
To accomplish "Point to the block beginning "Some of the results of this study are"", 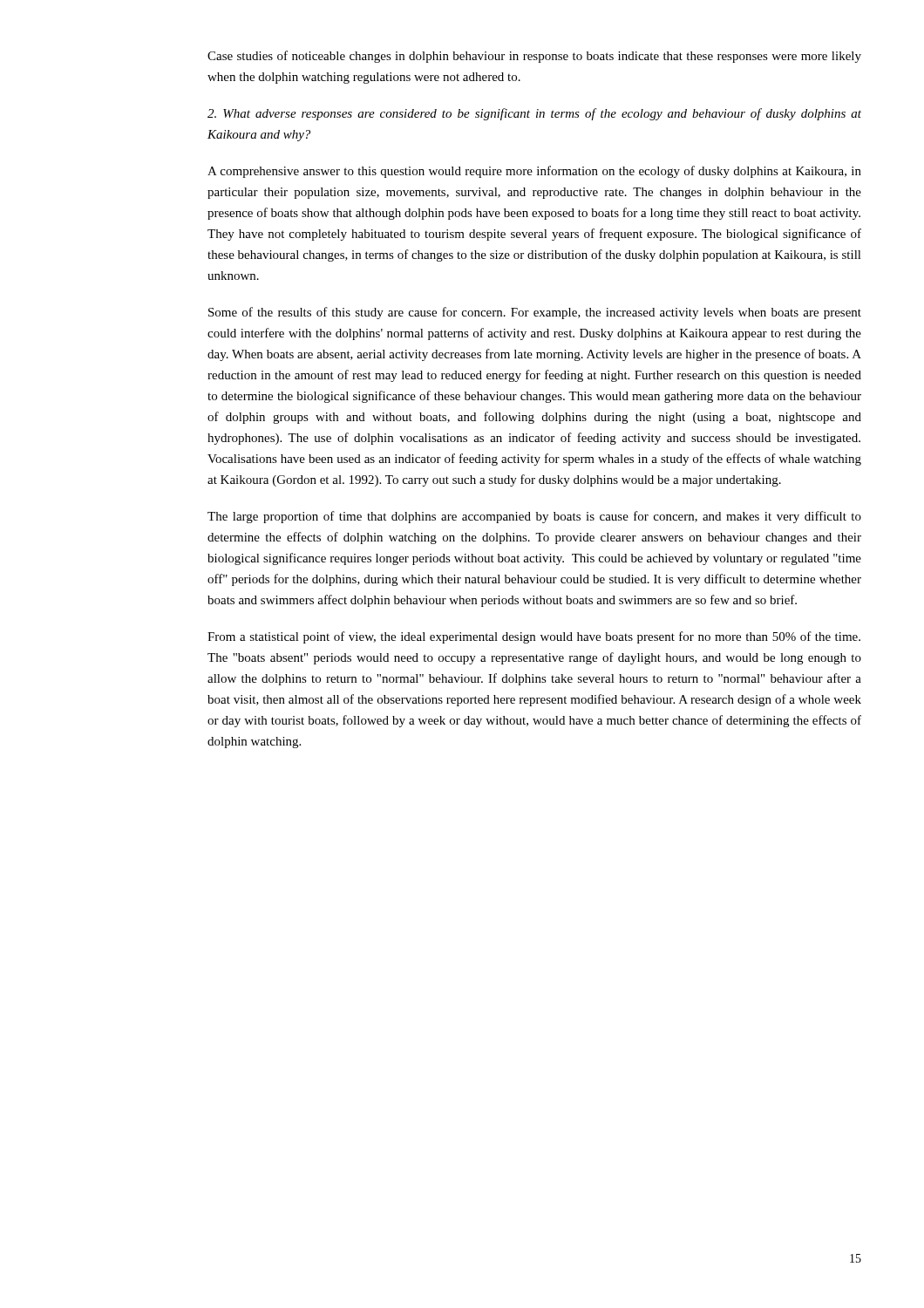I will 534,396.
